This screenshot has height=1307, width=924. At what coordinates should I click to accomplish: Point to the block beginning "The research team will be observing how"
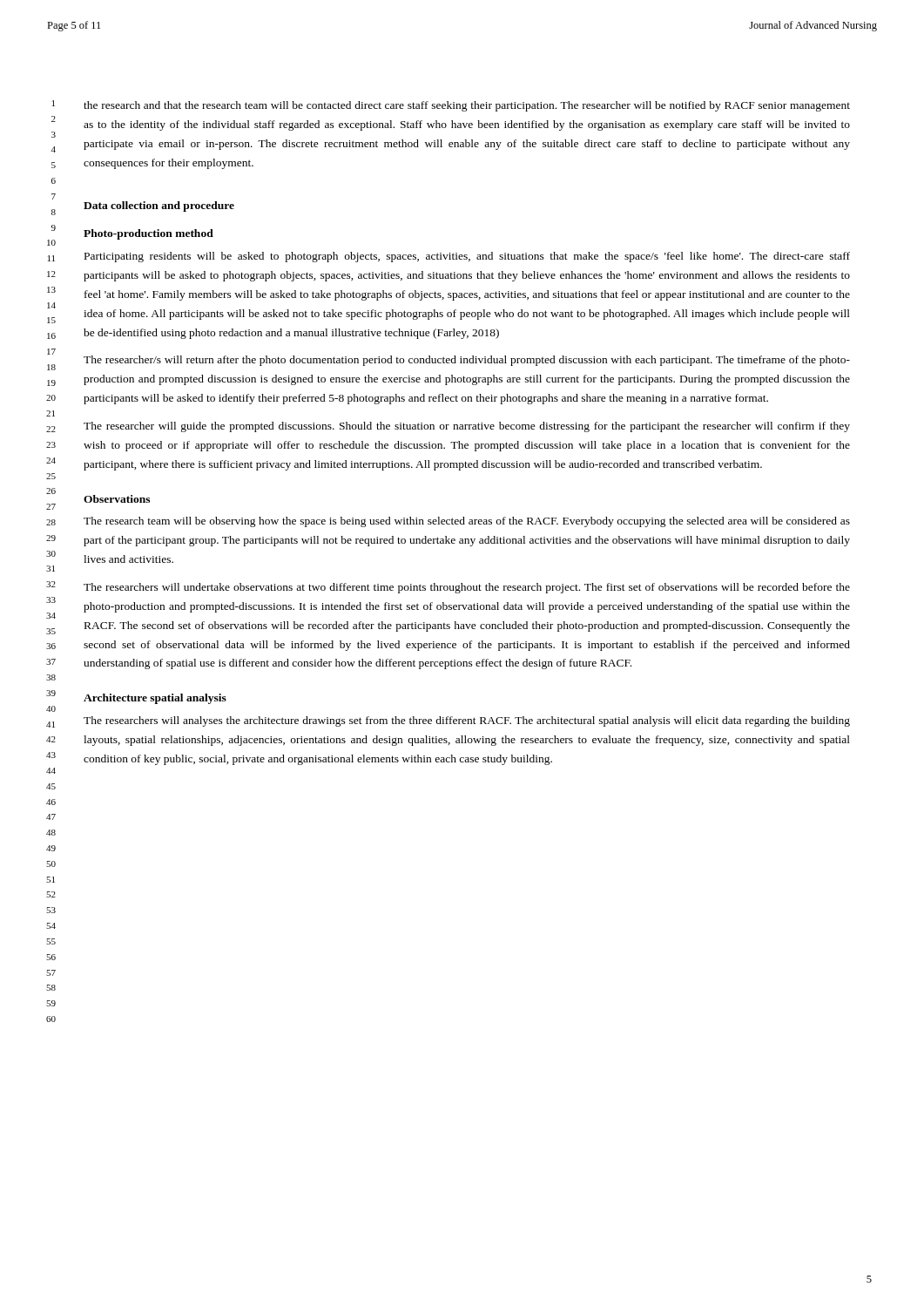467,540
